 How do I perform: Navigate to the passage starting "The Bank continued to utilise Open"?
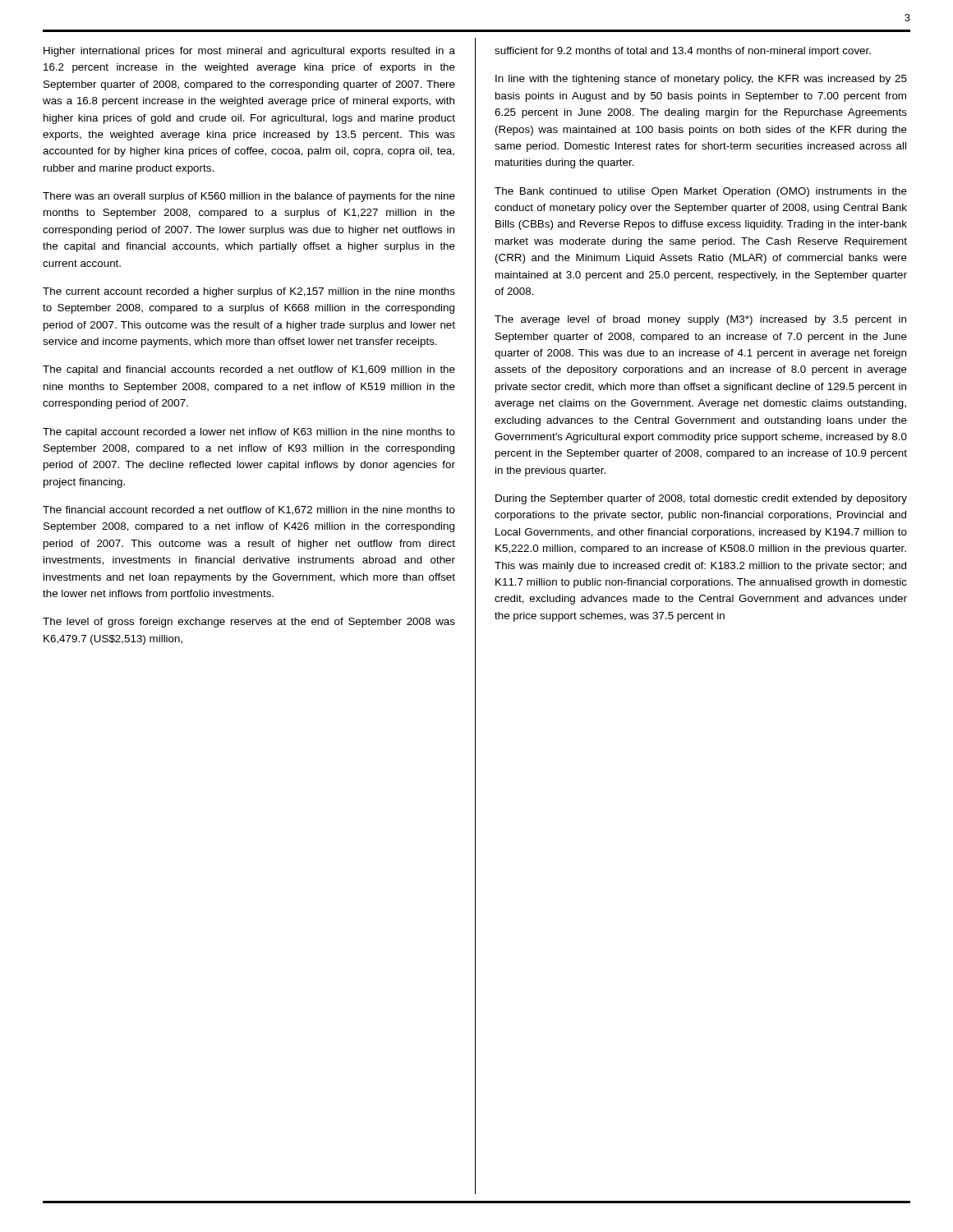pos(701,241)
